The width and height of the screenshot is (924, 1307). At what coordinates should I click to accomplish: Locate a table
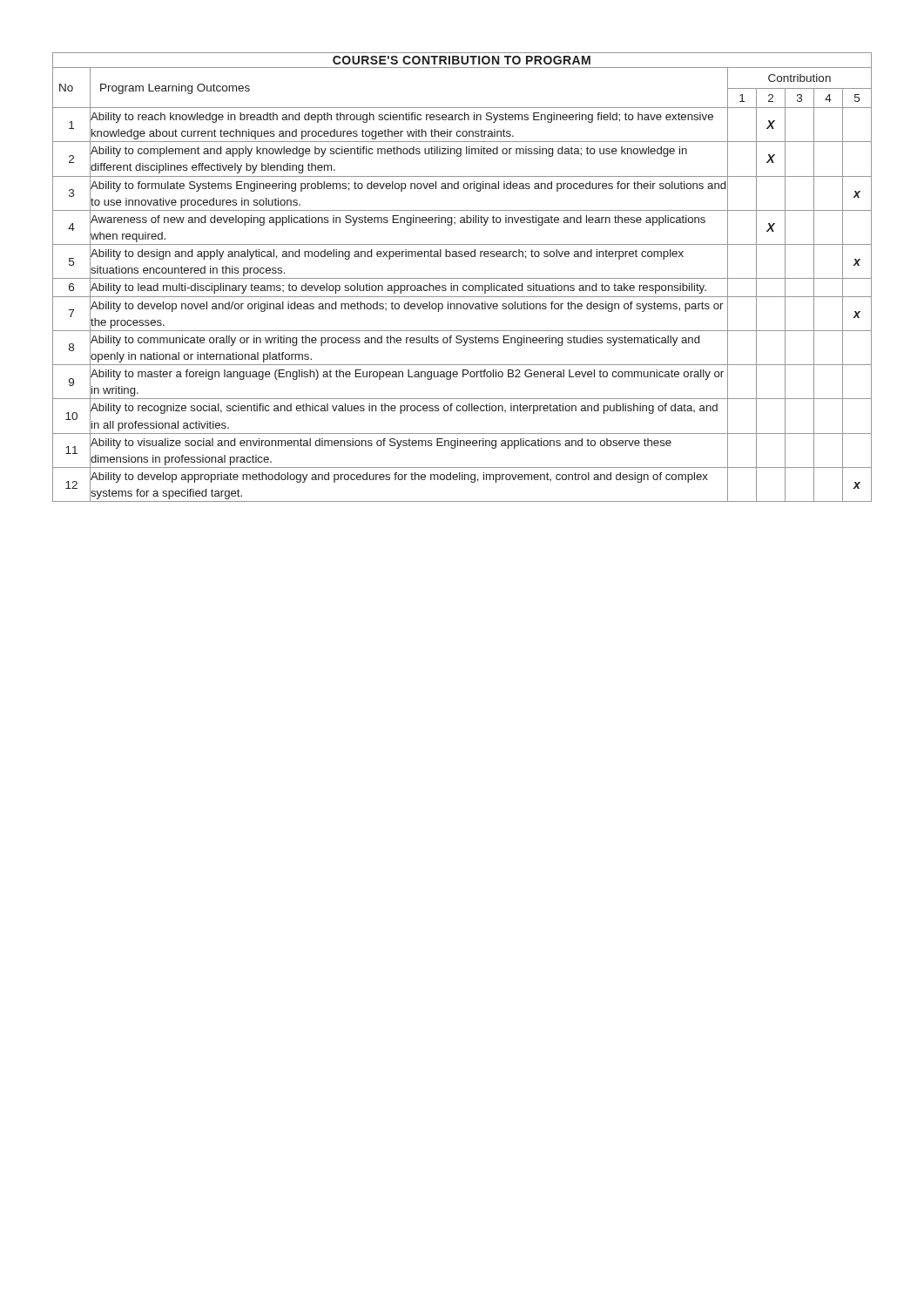click(x=462, y=277)
